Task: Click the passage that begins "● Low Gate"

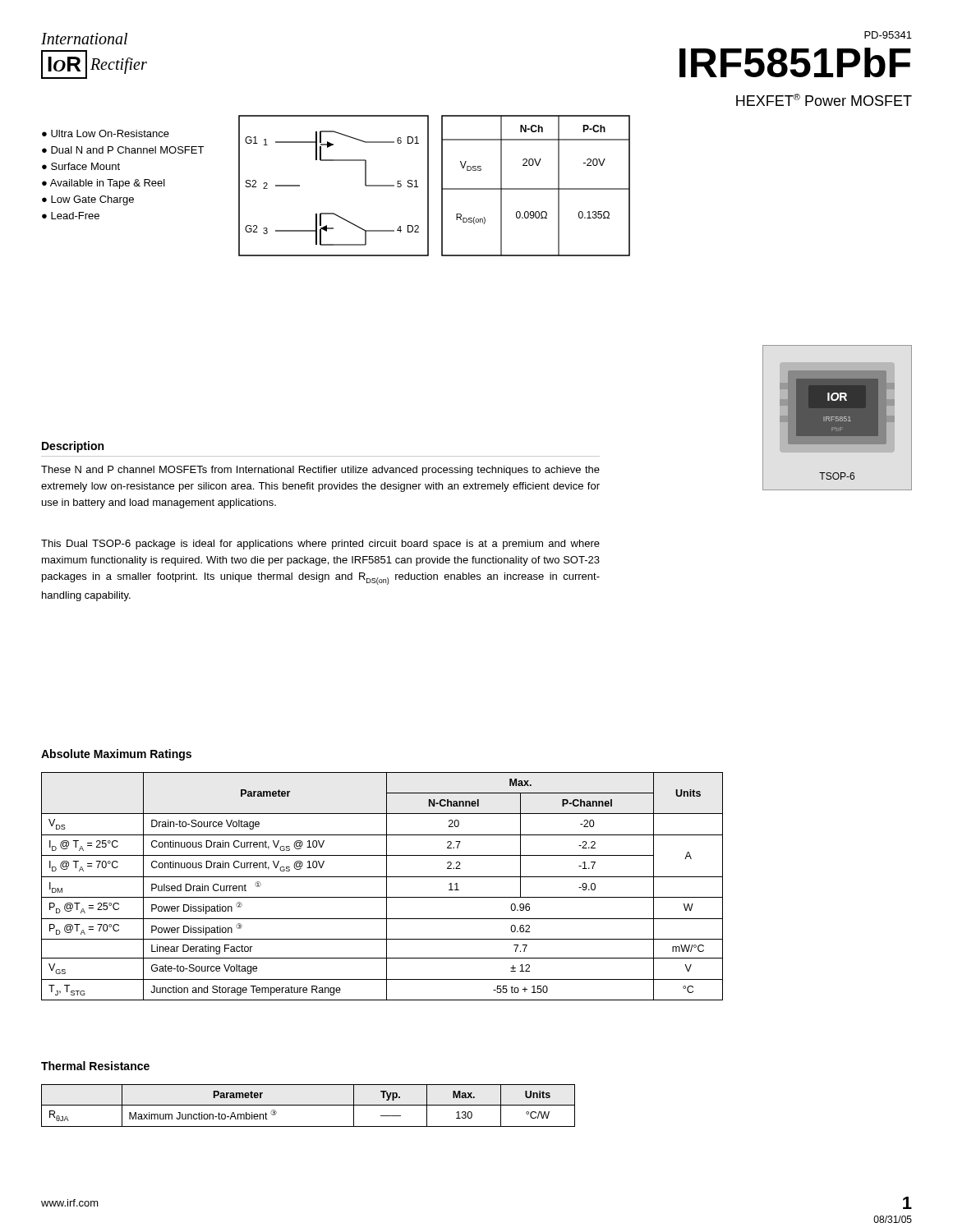Action: tap(88, 199)
